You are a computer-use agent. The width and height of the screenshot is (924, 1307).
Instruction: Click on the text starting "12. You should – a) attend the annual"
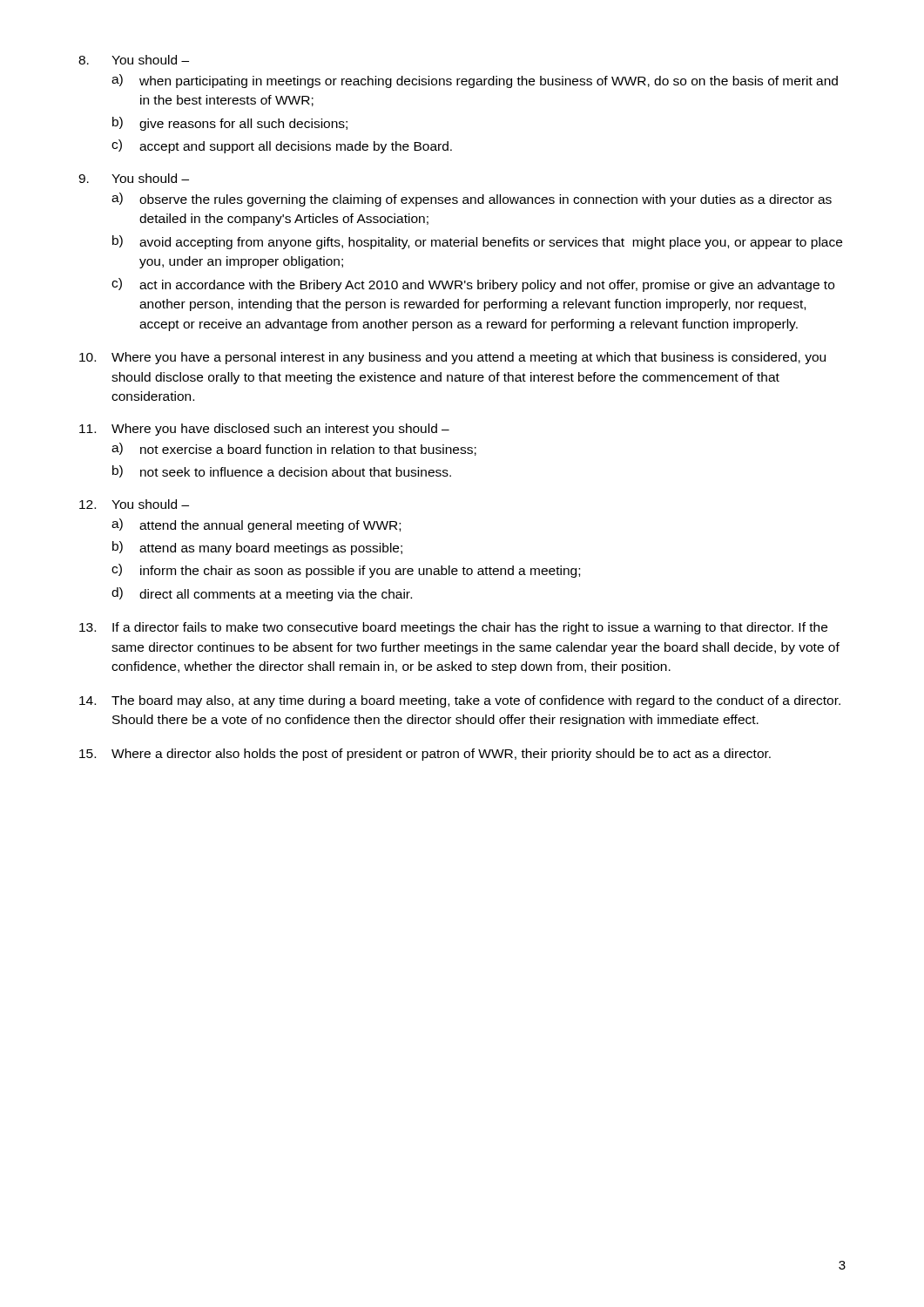[x=134, y=504]
